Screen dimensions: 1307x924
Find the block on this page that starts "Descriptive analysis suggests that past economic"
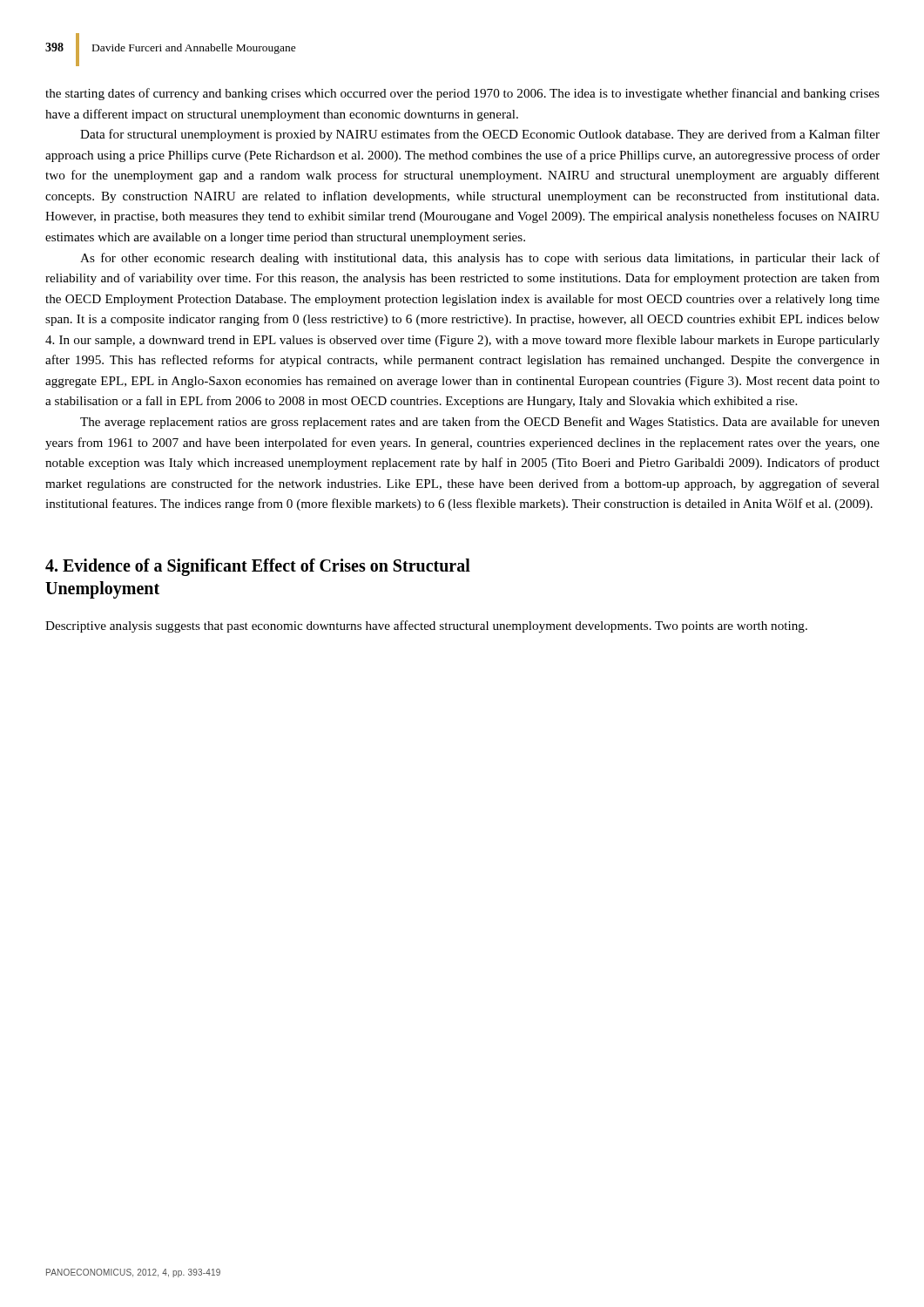click(462, 625)
